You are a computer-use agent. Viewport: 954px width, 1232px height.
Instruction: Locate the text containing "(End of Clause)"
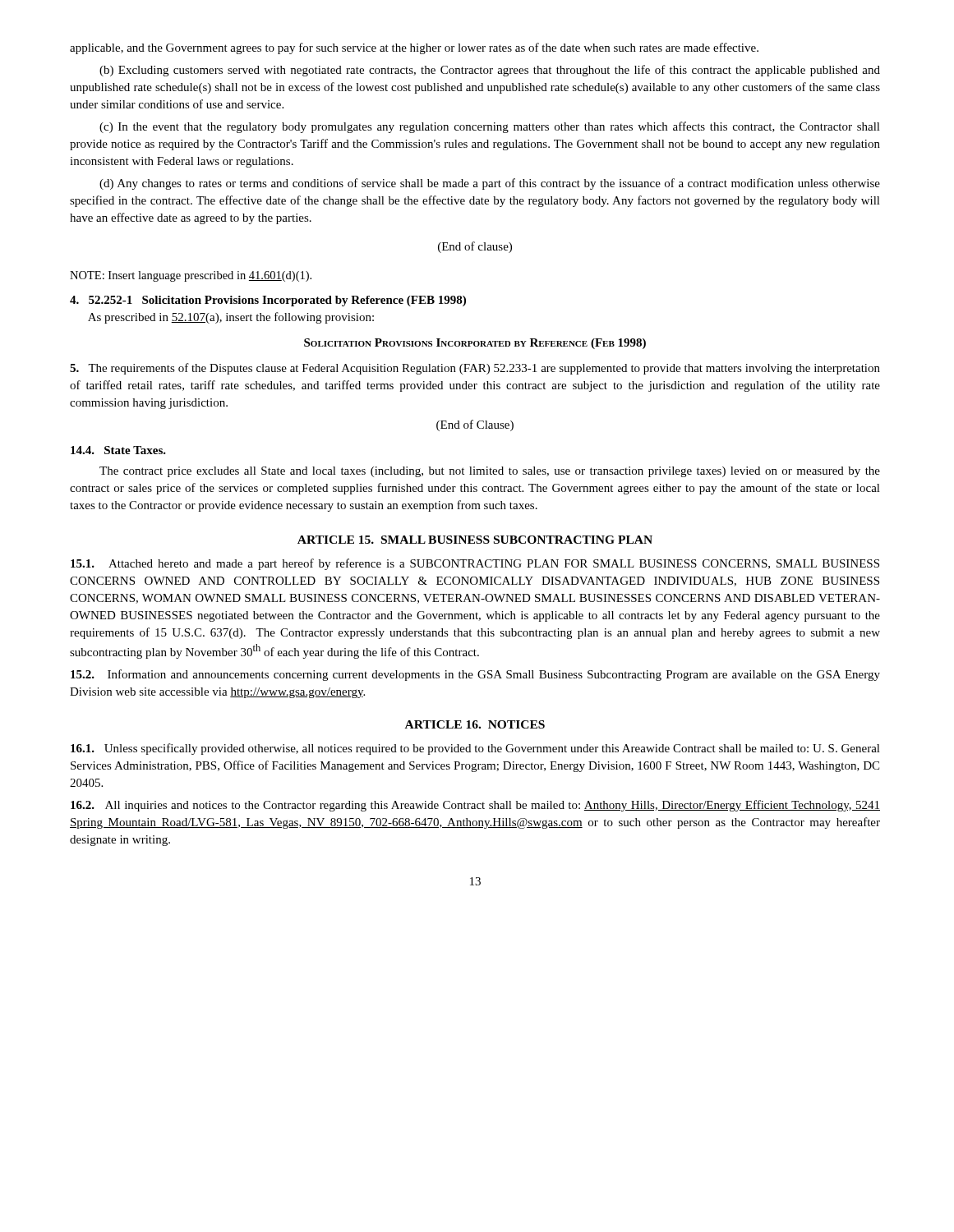coord(475,425)
